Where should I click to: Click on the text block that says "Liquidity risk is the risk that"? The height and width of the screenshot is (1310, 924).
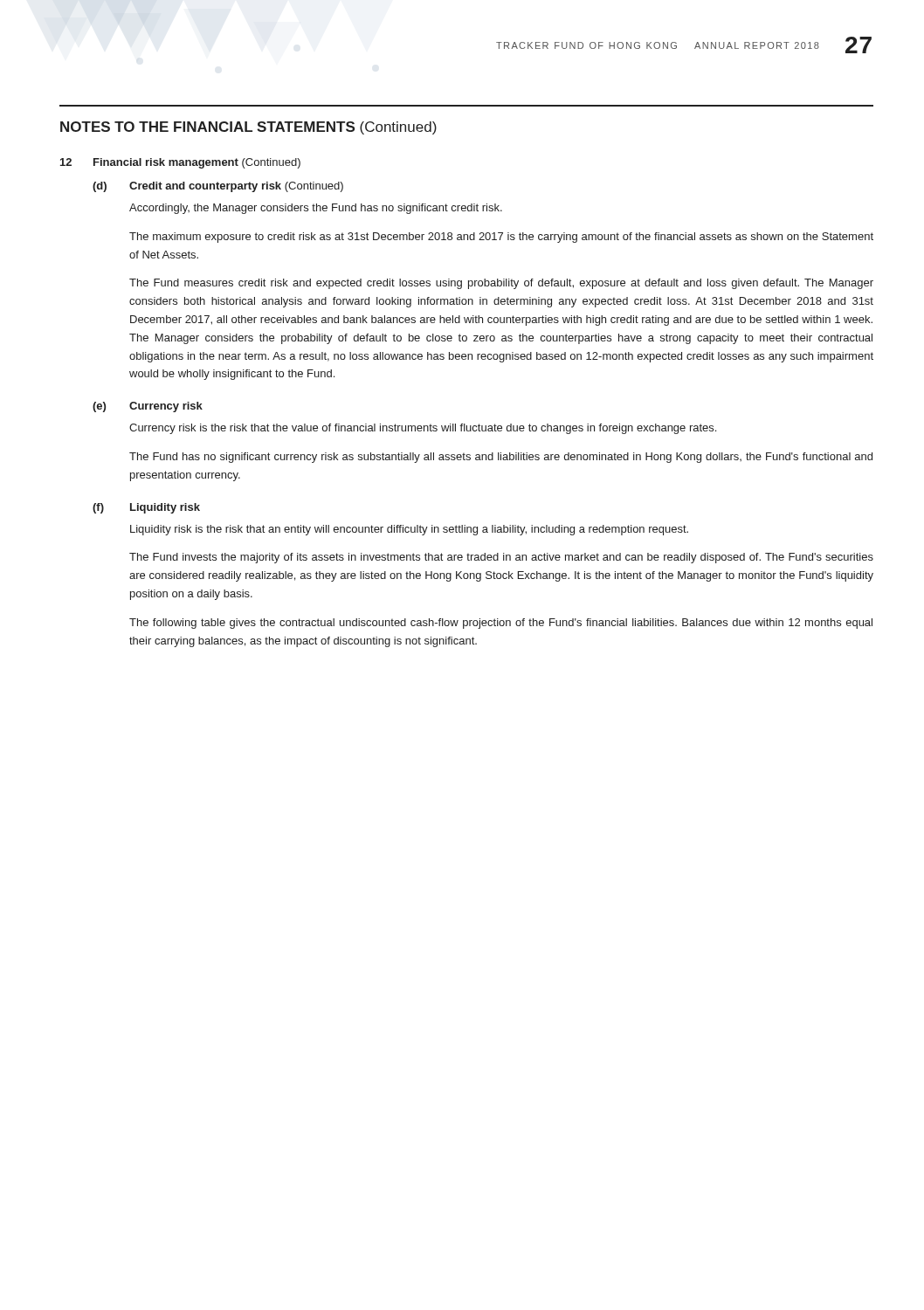[409, 528]
